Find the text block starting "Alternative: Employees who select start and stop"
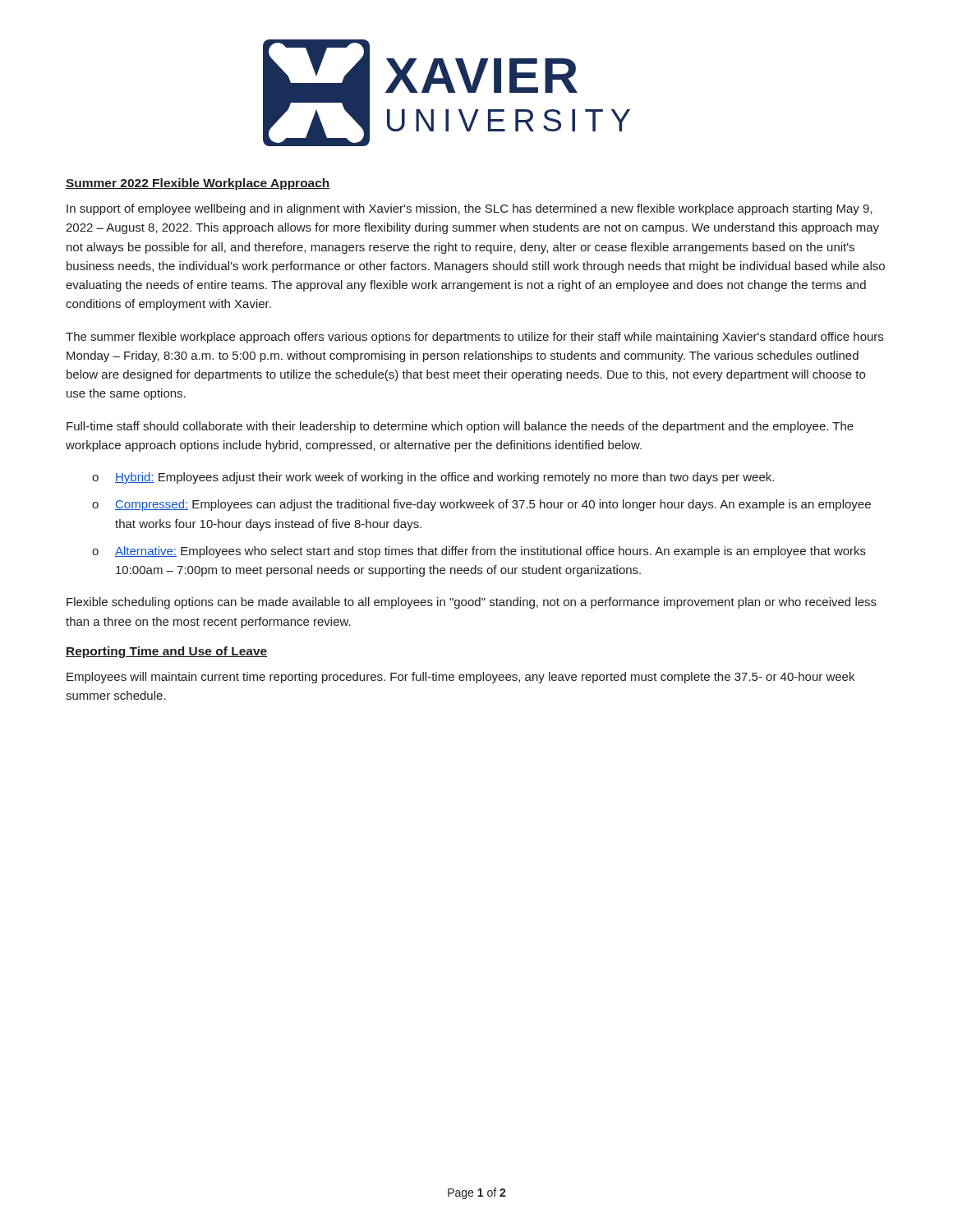Viewport: 953px width, 1232px height. [491, 560]
